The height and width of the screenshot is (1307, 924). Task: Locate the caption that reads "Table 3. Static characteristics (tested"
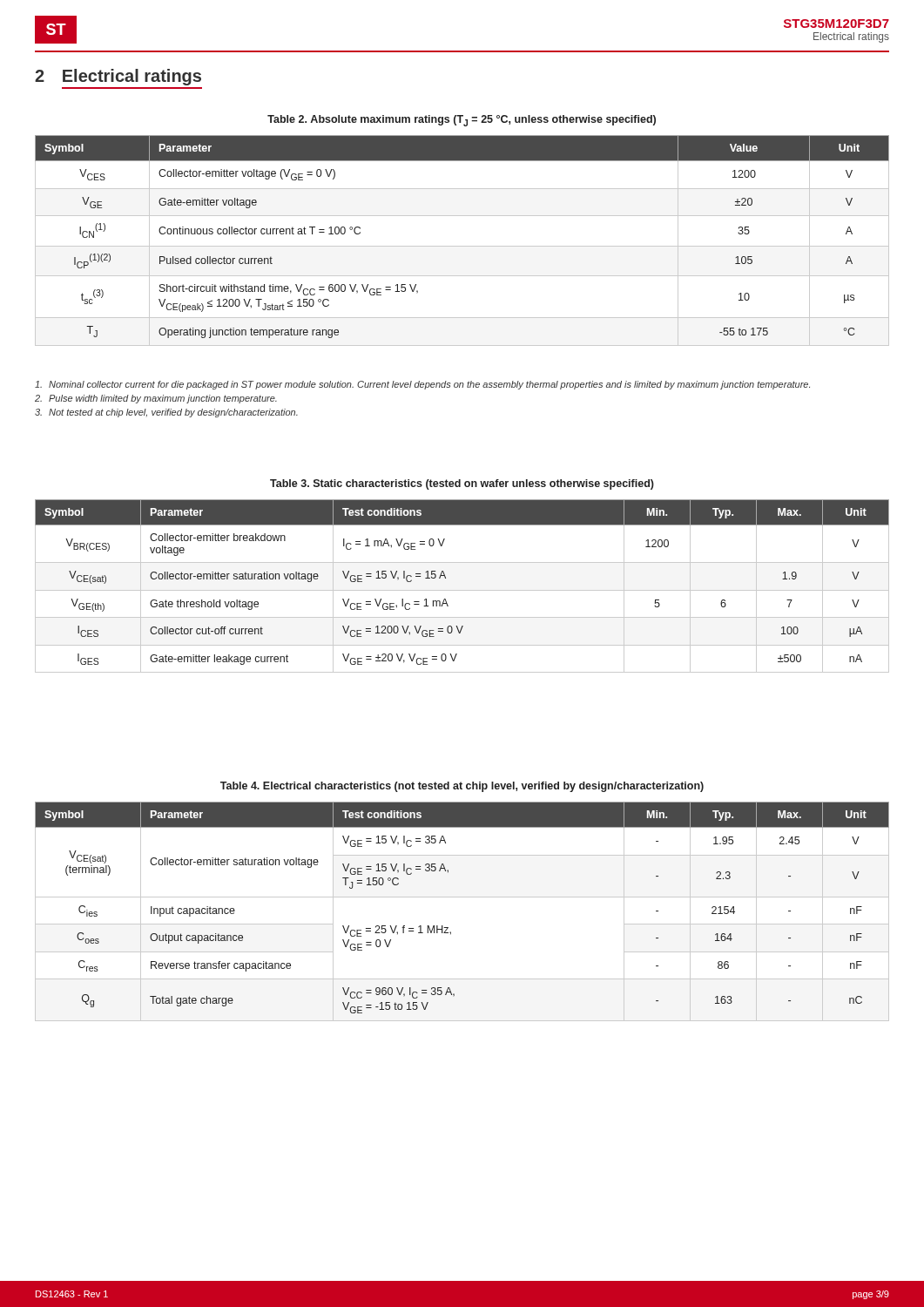[x=462, y=484]
